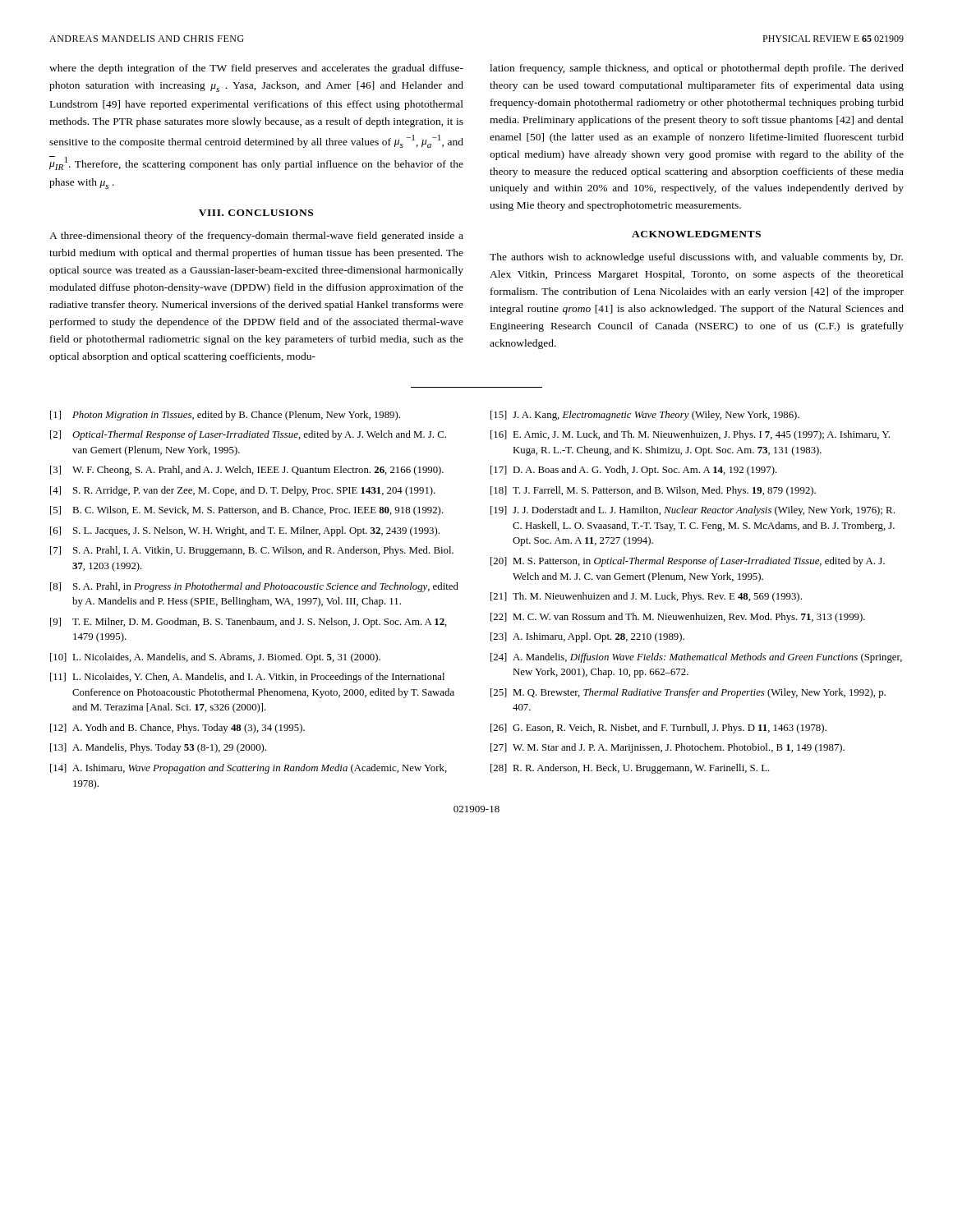953x1232 pixels.
Task: Click on the block starting "[1] Photon Migration in"
Action: tap(256, 415)
